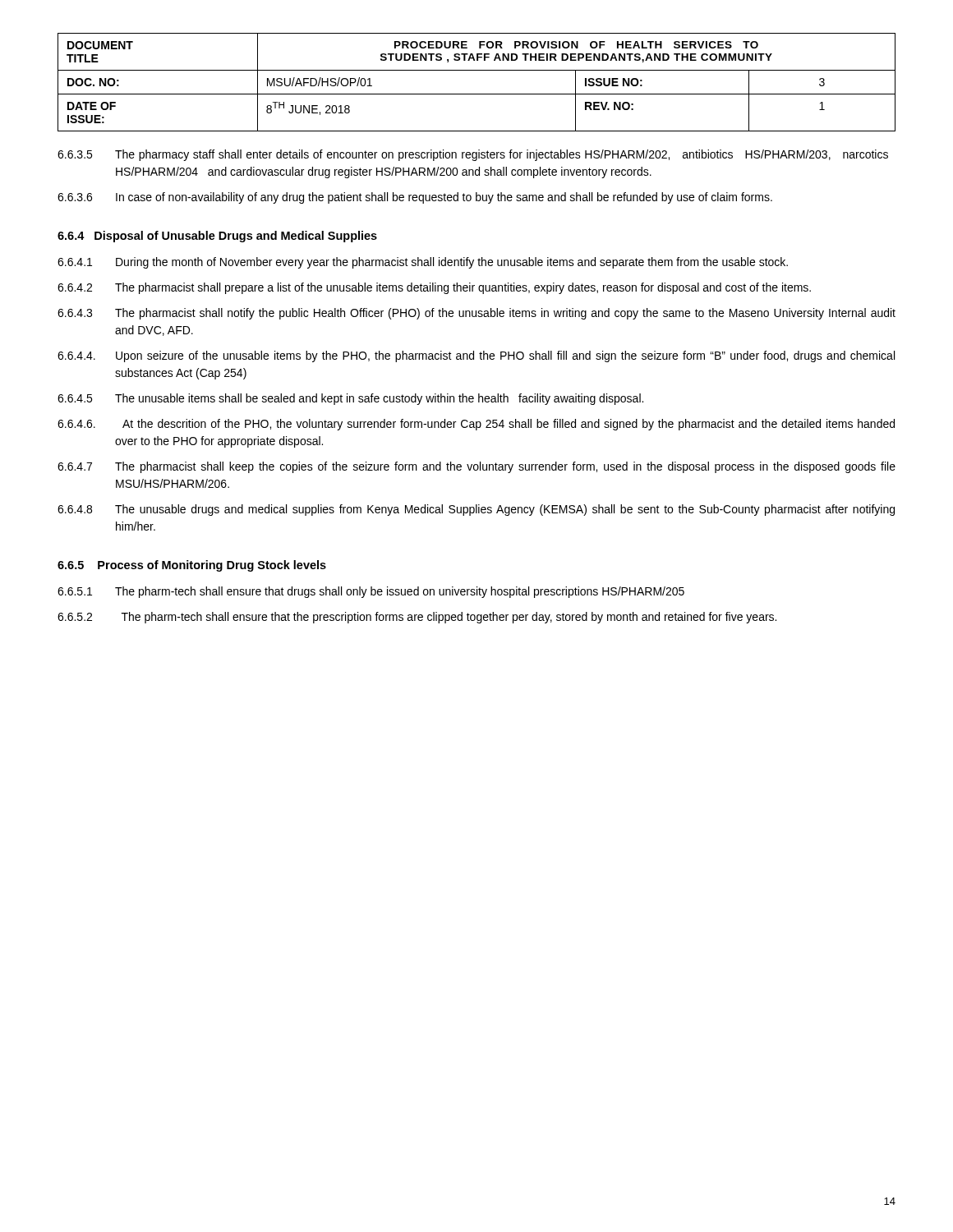Find the block on this page that starts "6.6.4.5 The unusable items shall be"
The width and height of the screenshot is (953, 1232).
coord(476,399)
